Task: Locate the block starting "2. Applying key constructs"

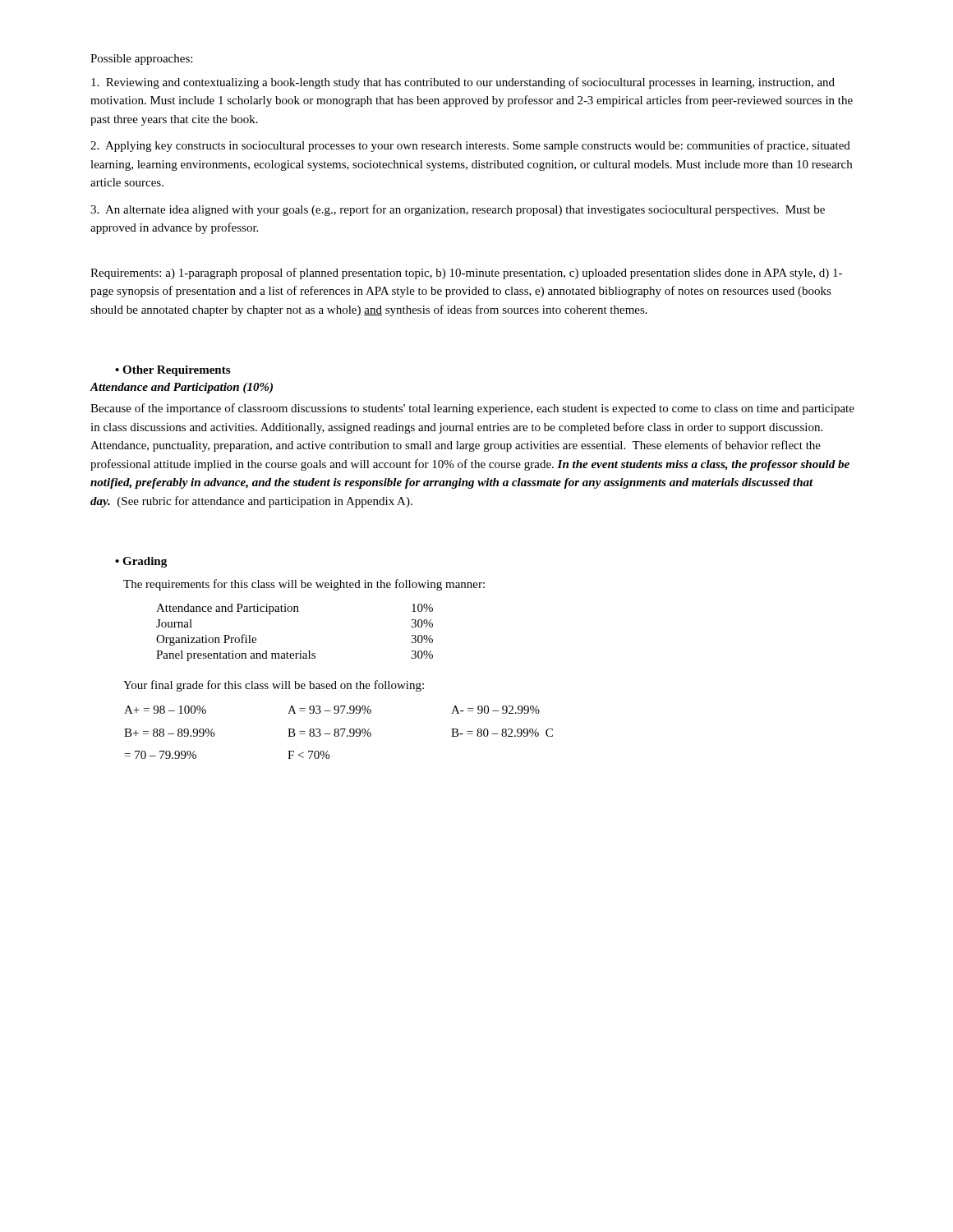Action: click(471, 164)
